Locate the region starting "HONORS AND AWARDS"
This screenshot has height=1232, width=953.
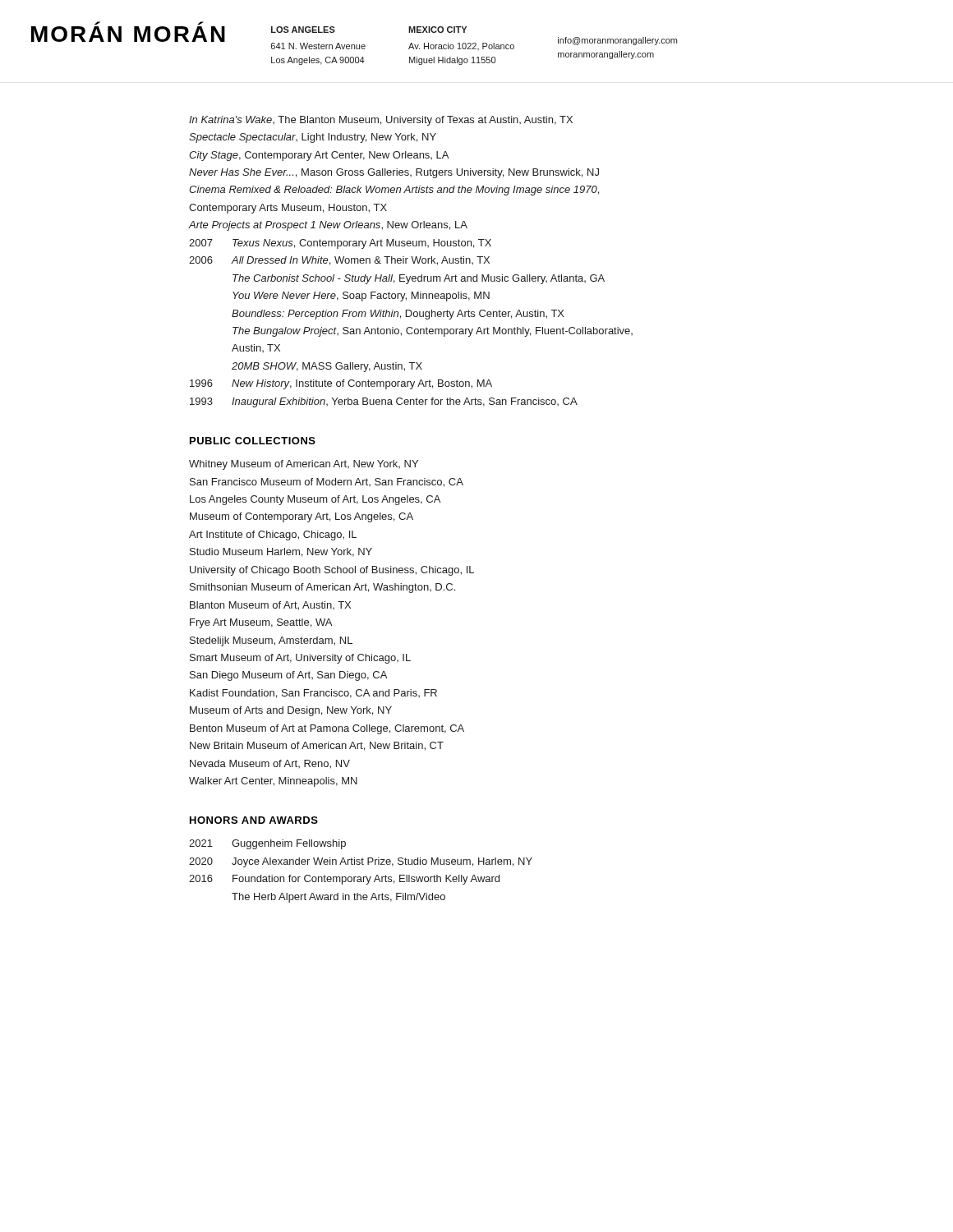[x=254, y=821]
